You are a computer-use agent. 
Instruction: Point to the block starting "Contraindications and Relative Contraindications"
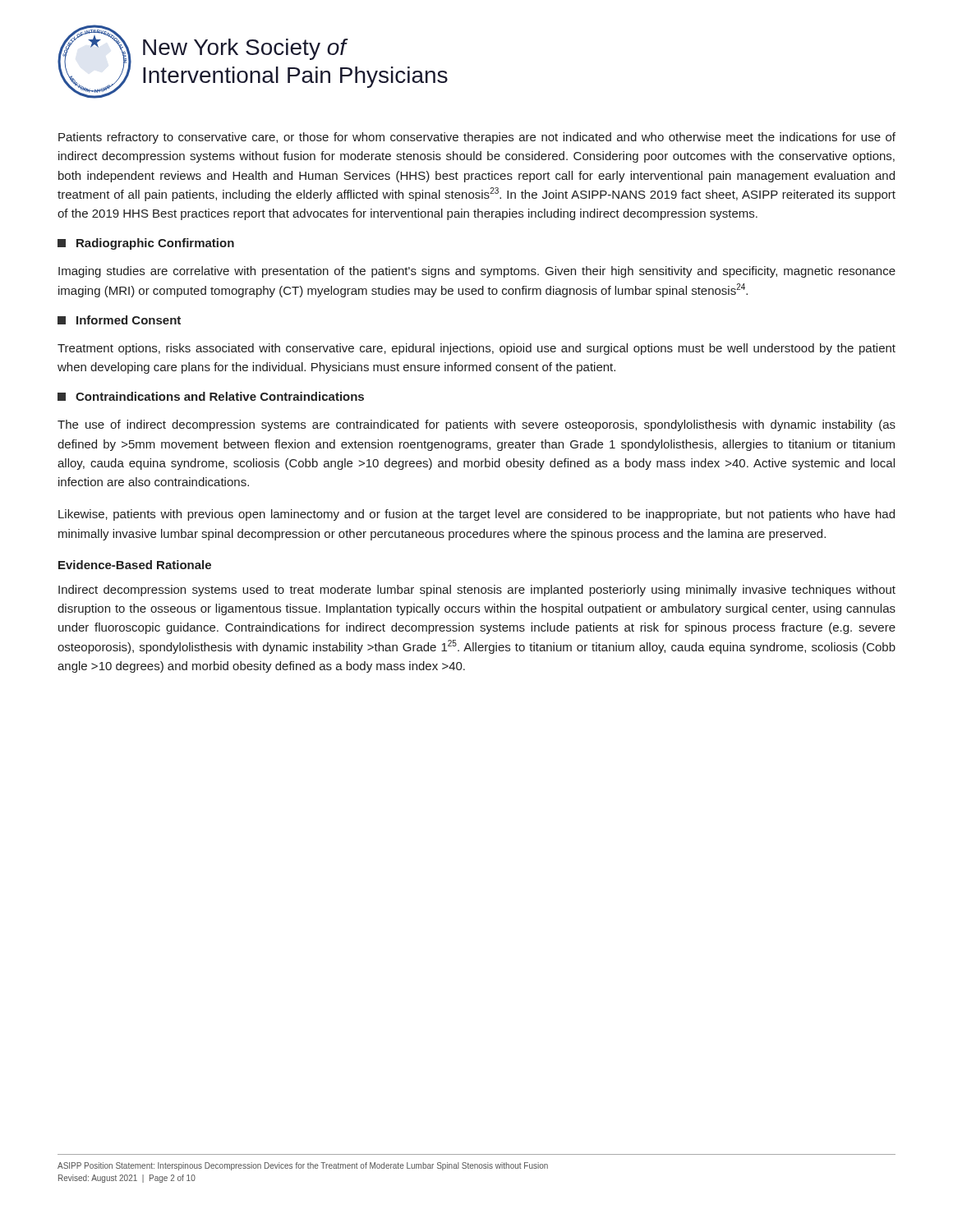[x=211, y=397]
